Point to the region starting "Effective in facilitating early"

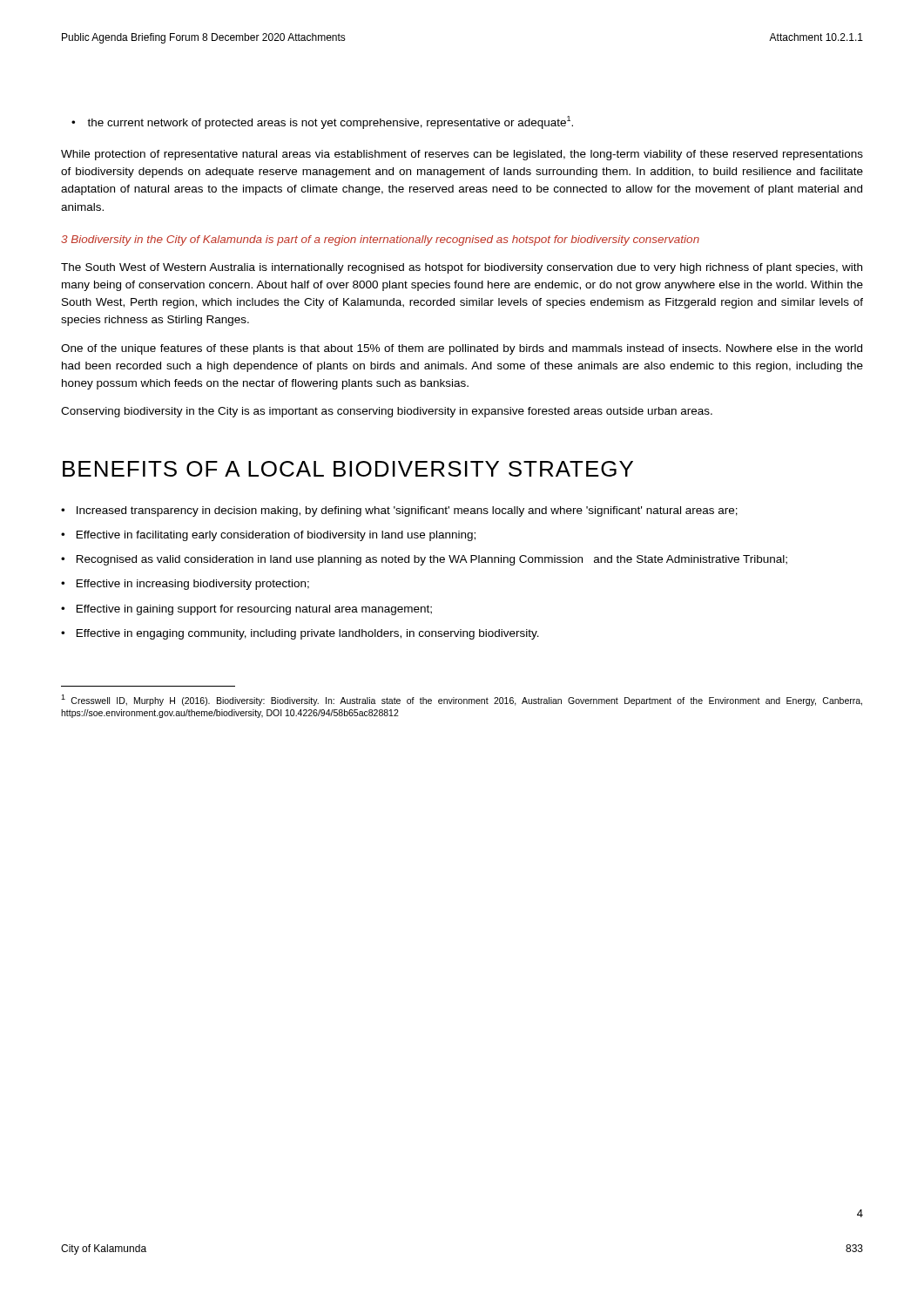pos(276,534)
